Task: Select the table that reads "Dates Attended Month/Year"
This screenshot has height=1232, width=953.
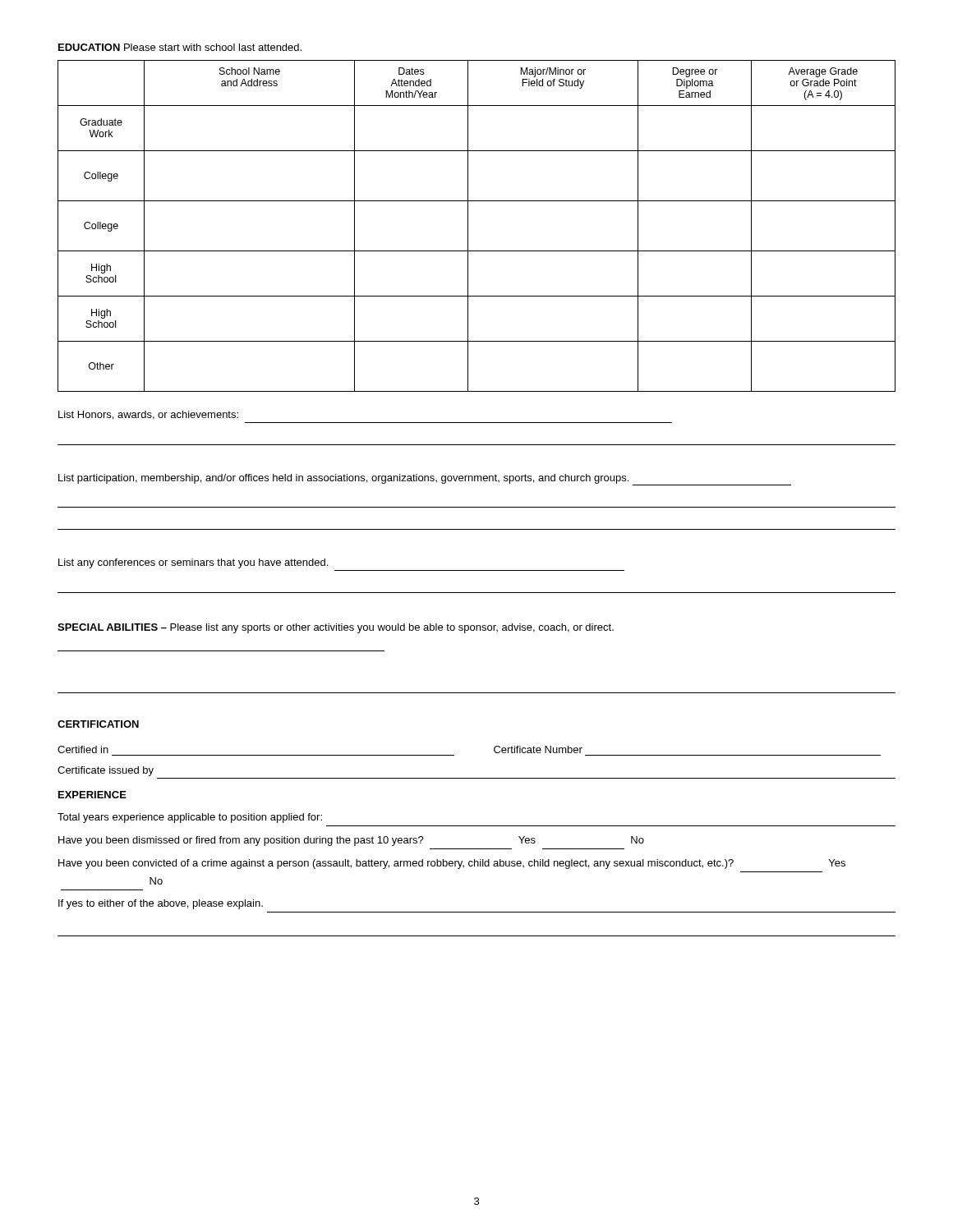Action: tap(476, 226)
